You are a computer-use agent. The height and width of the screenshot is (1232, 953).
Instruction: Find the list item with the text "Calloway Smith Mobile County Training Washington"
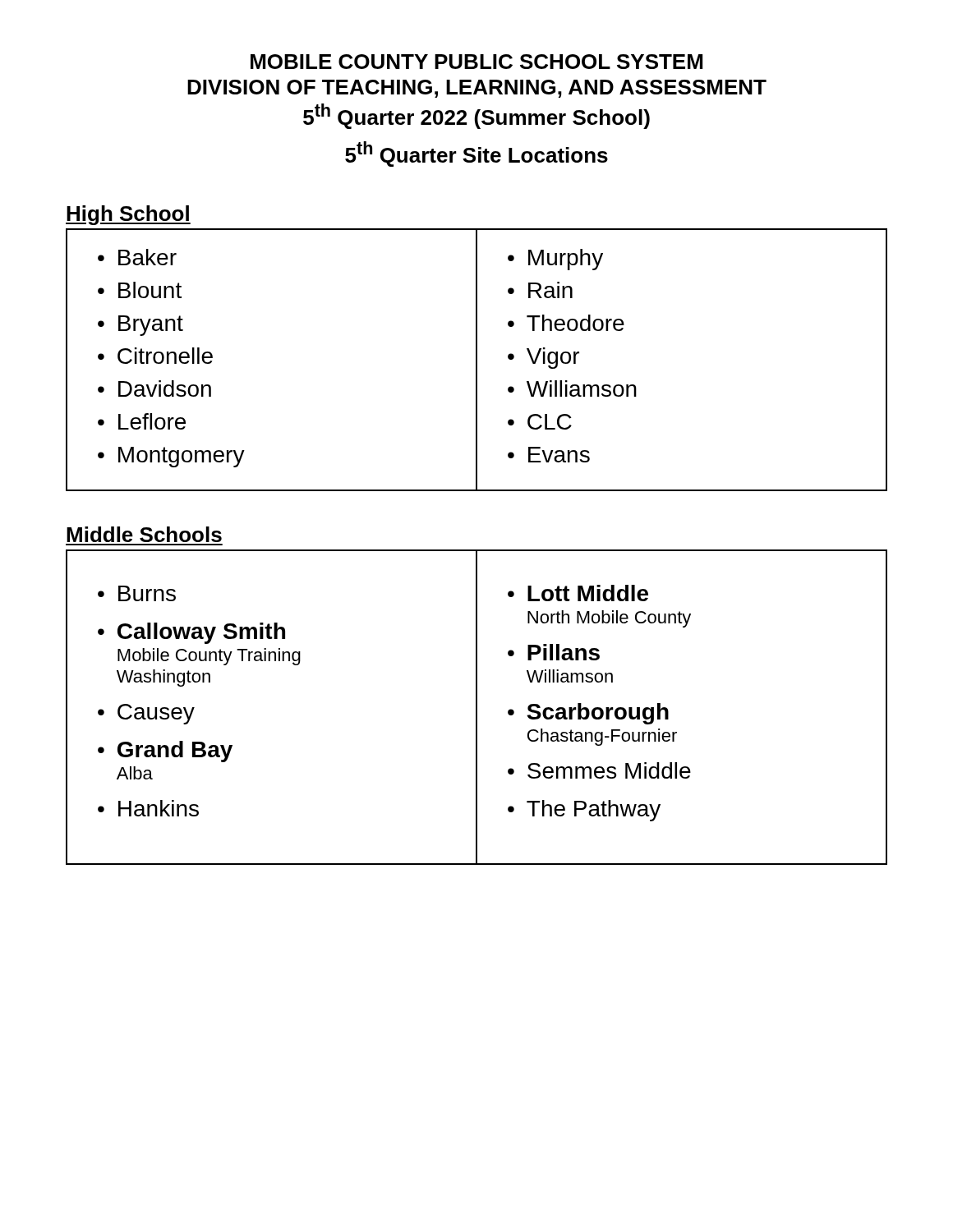[209, 653]
